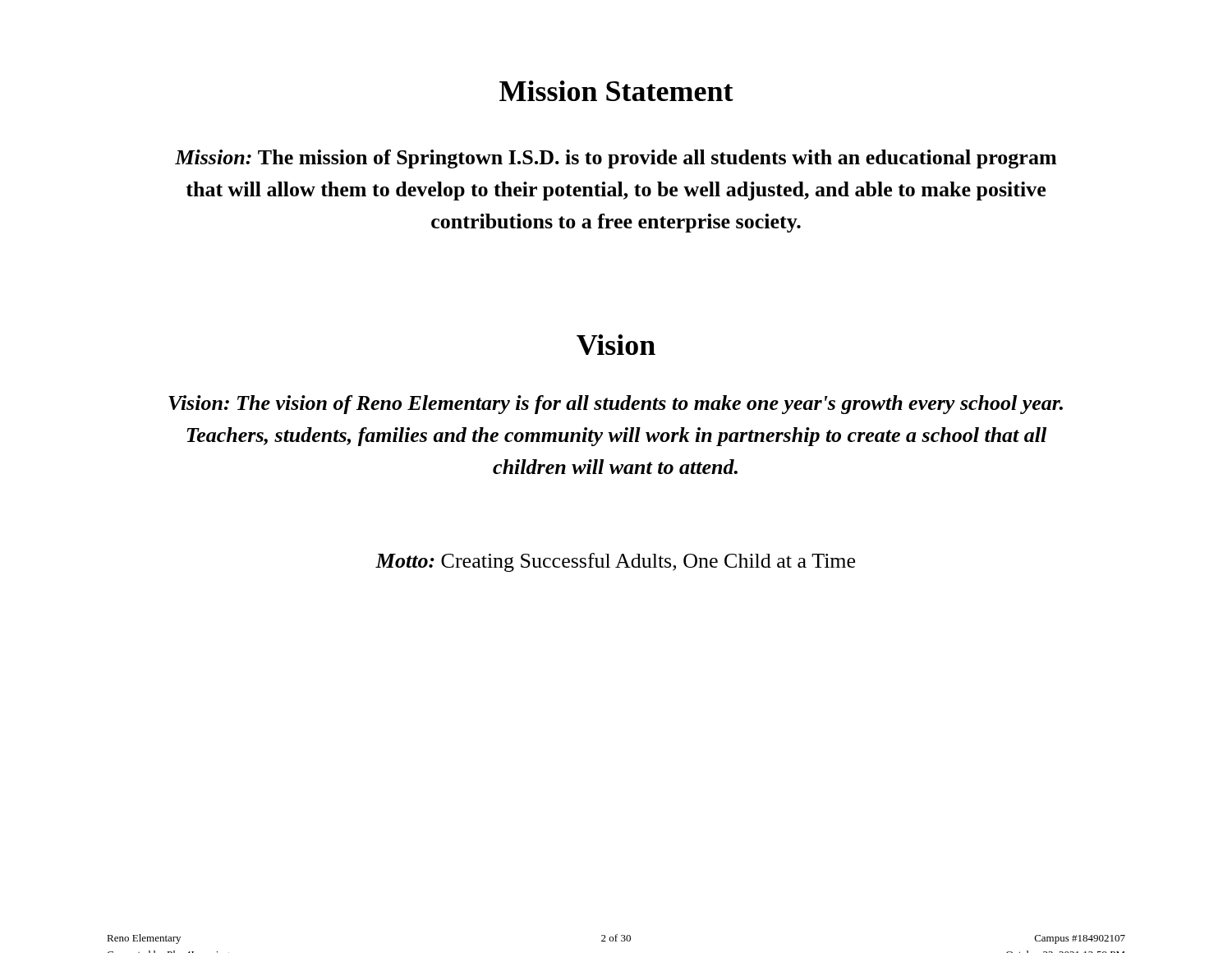Screen dimensions: 953x1232
Task: Where does it say "Mission Statement"?
Action: 616,91
